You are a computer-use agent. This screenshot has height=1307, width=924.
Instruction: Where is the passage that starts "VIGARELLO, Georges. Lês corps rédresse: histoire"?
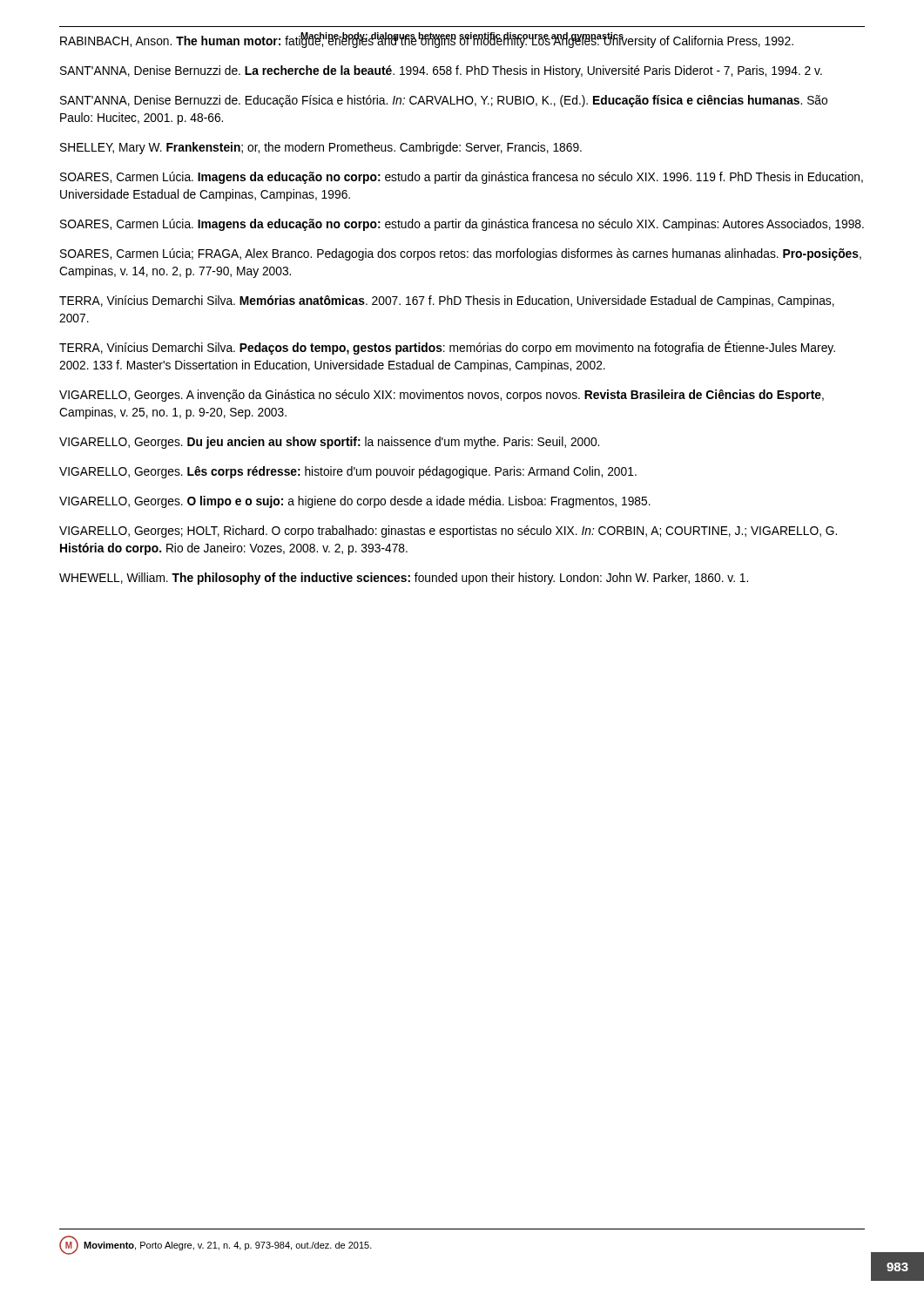348,472
